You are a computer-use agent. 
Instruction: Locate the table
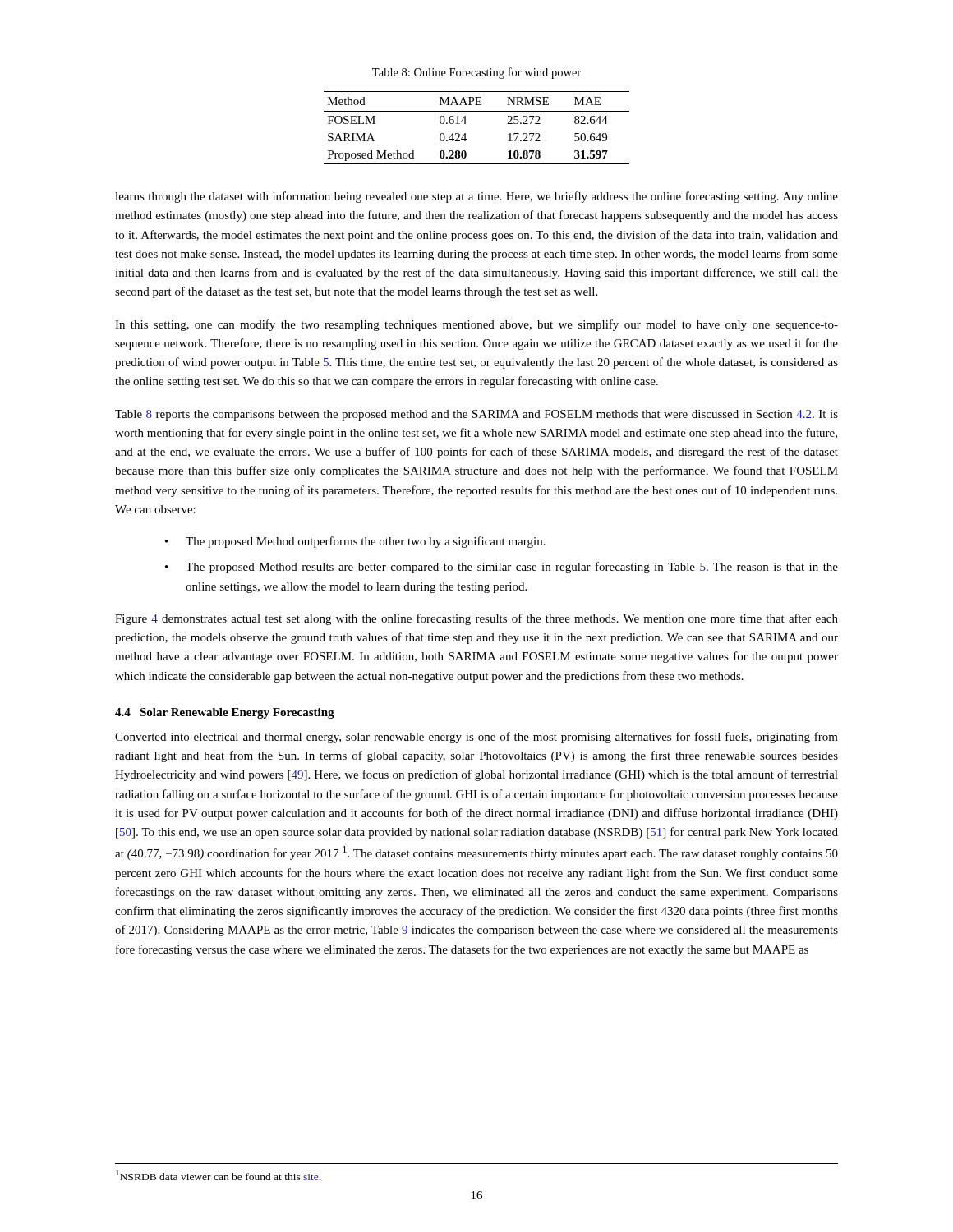pos(476,128)
